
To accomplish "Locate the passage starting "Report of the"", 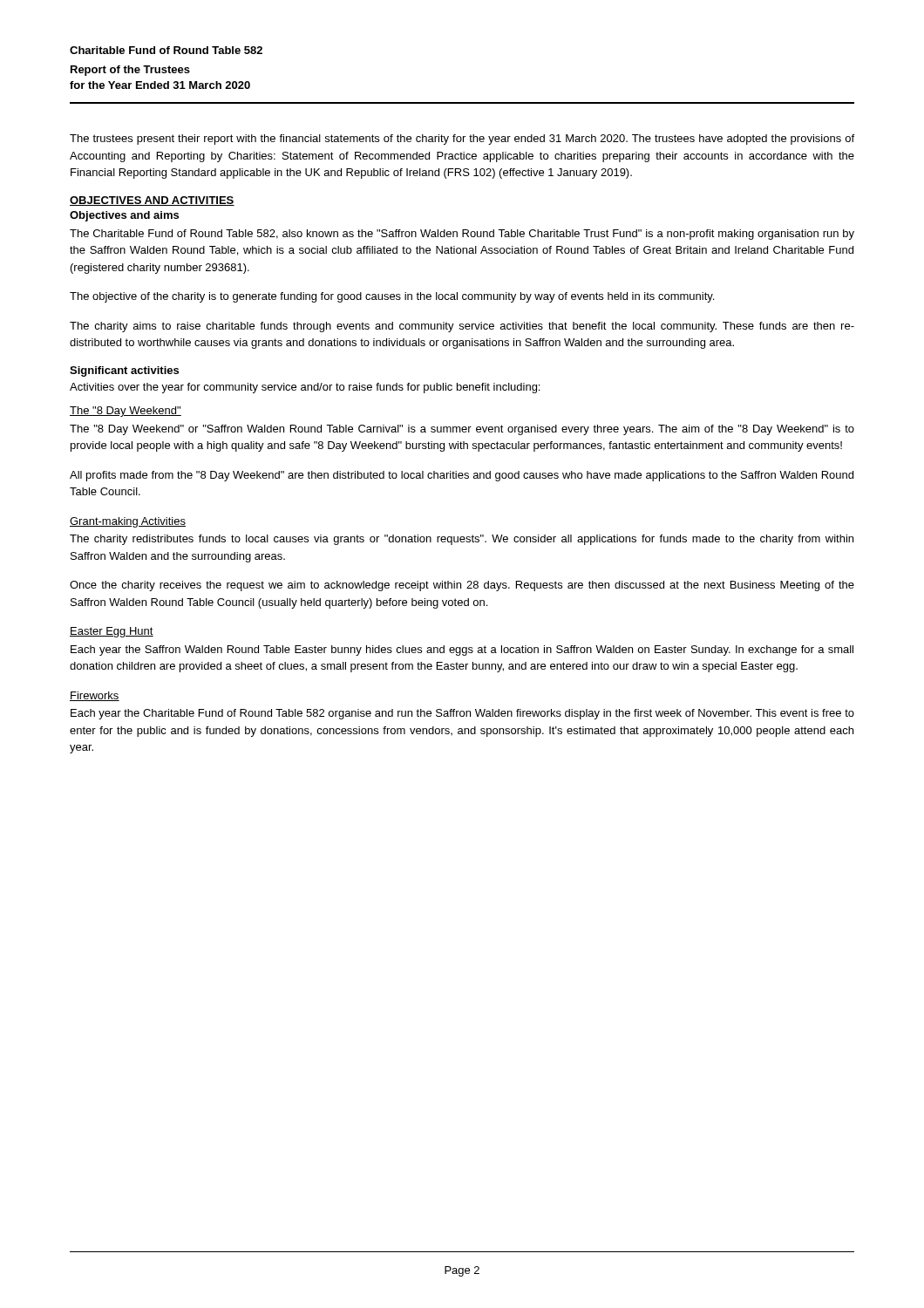I will [x=160, y=77].
